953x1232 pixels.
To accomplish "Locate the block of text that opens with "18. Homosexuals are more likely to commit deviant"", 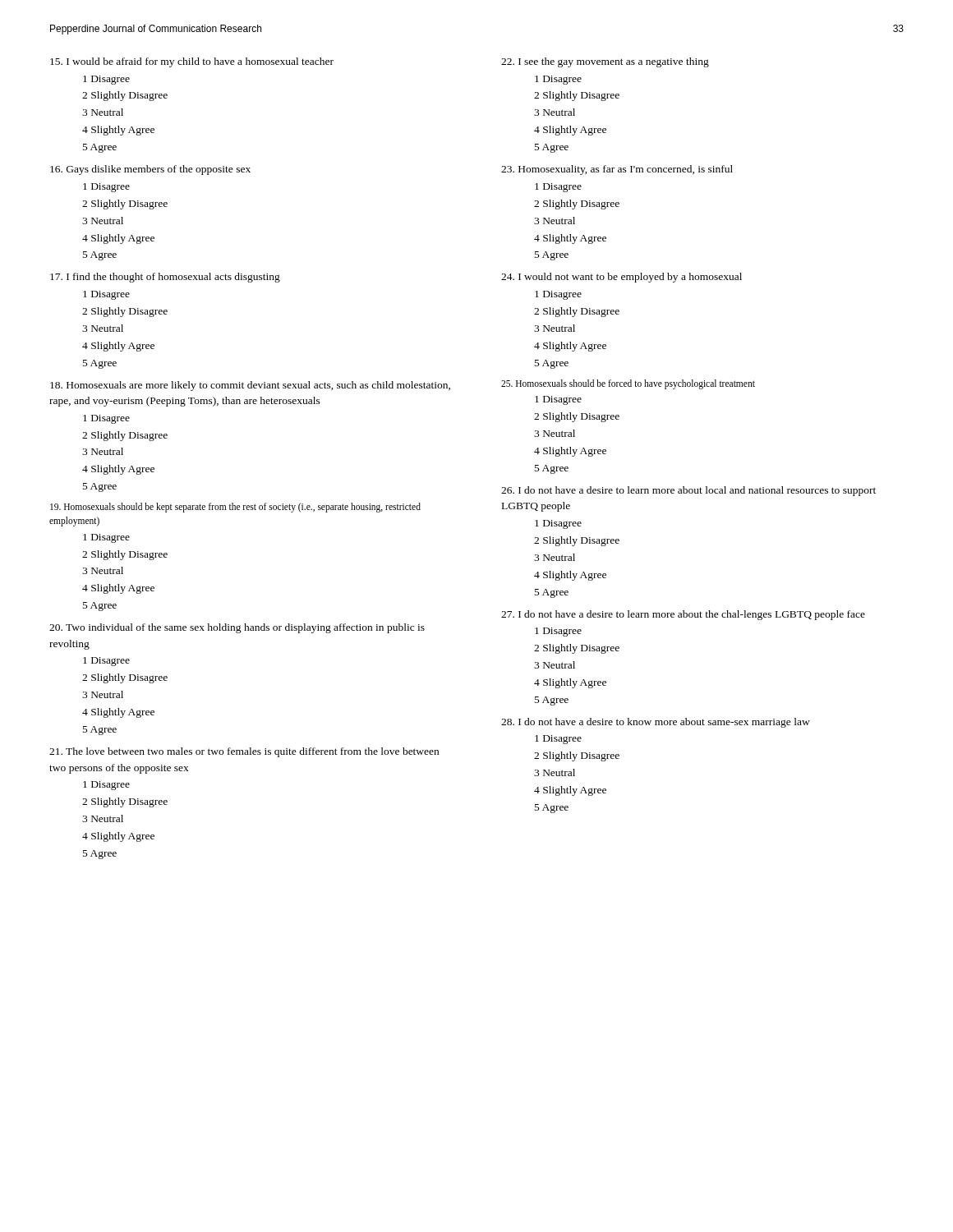I will tap(250, 386).
